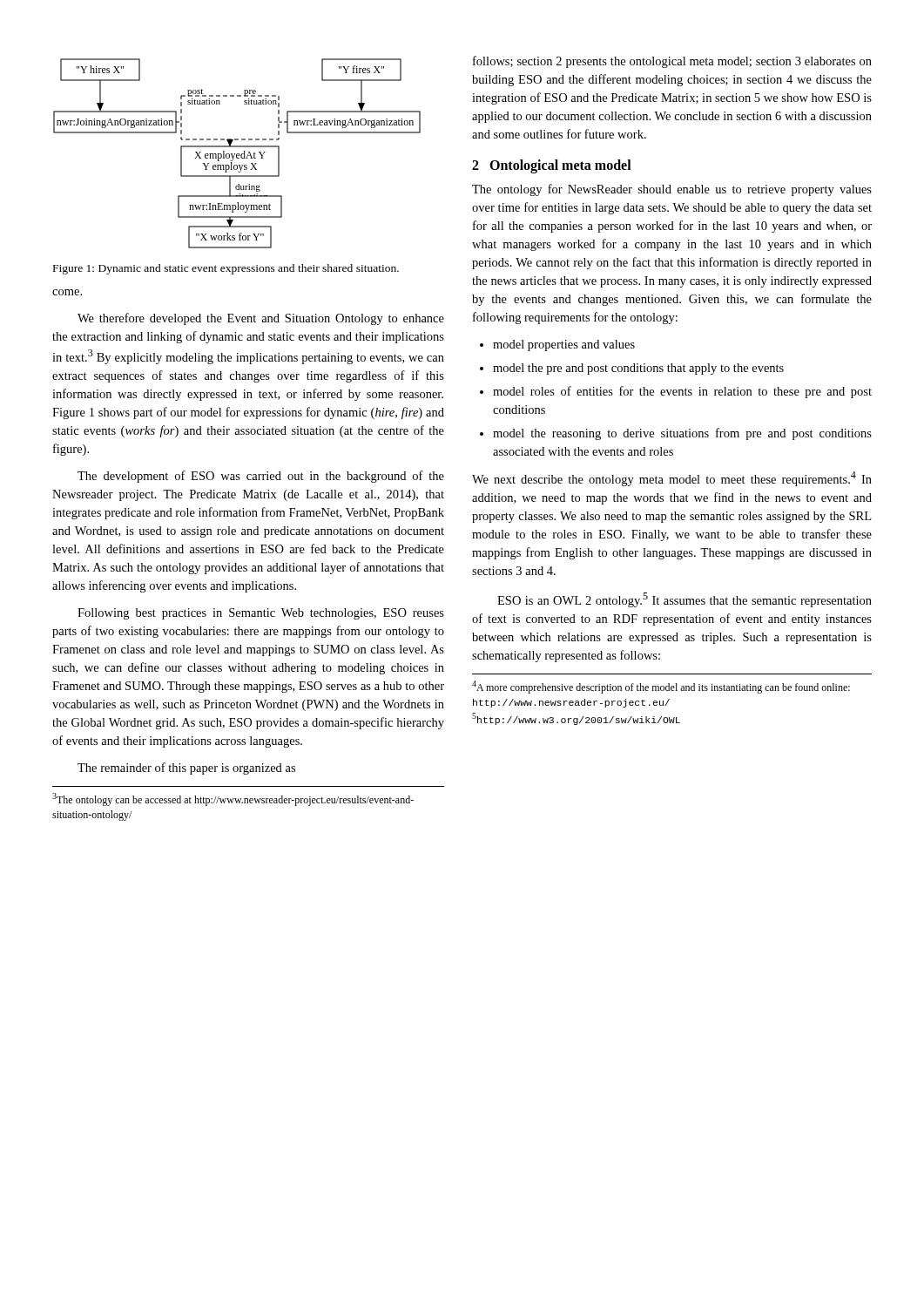Locate the block of text that opens with "The ontology for NewsReader should enable us"

point(672,254)
